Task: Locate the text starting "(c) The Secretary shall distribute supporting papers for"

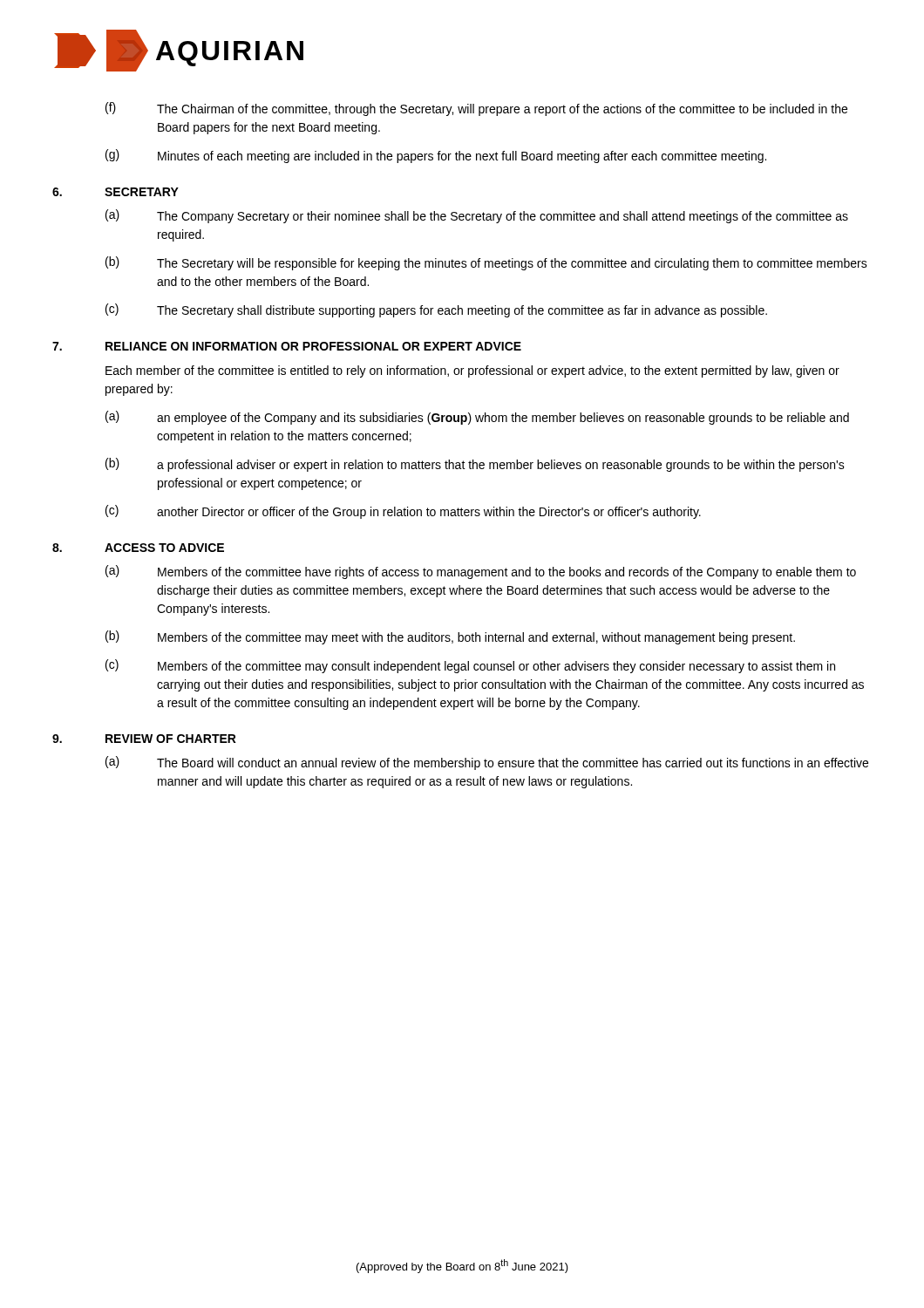Action: 488,311
